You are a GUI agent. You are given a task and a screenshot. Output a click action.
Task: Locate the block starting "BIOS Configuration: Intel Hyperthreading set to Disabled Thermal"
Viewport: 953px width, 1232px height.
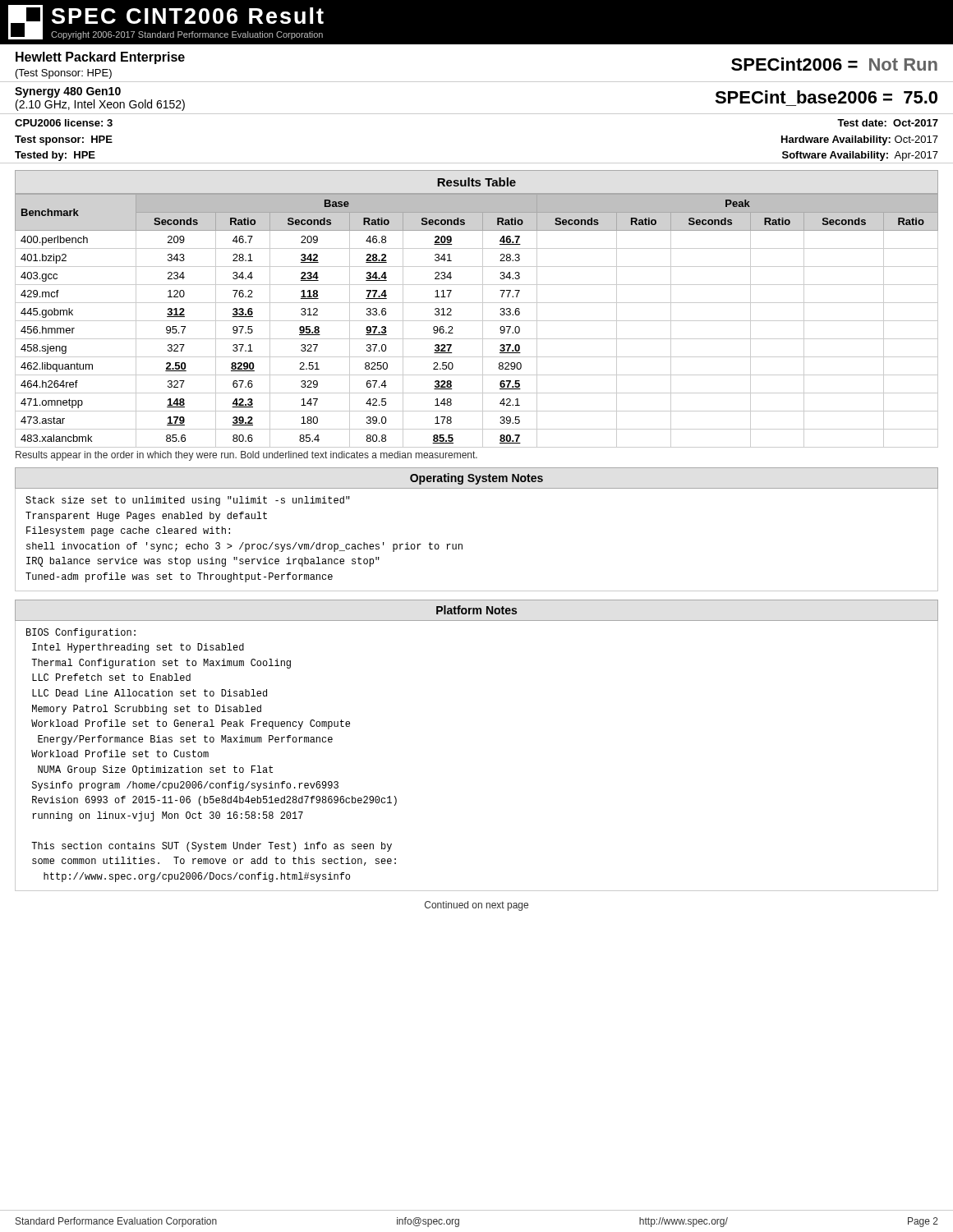(x=212, y=755)
